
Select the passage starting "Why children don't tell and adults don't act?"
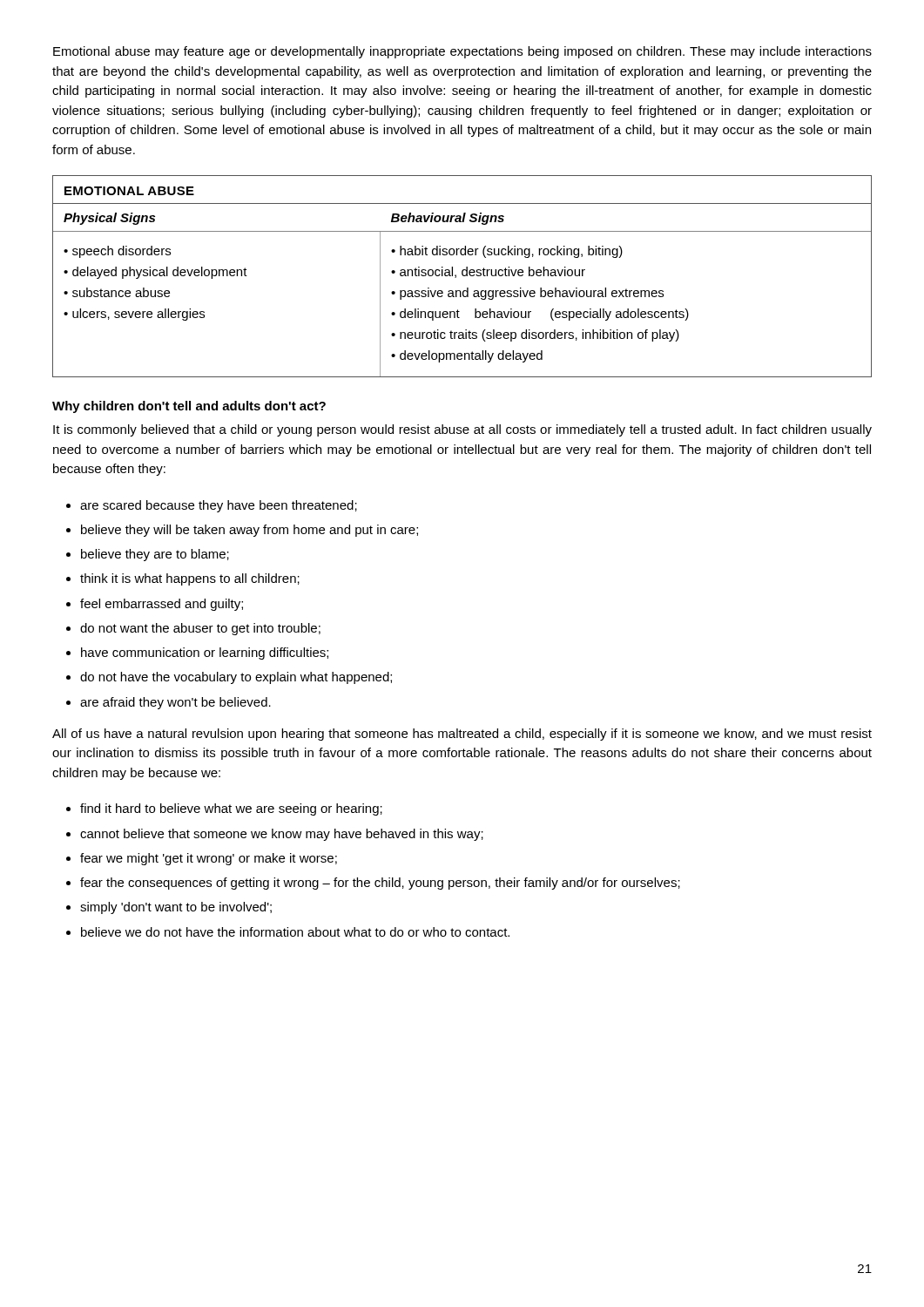tap(189, 406)
